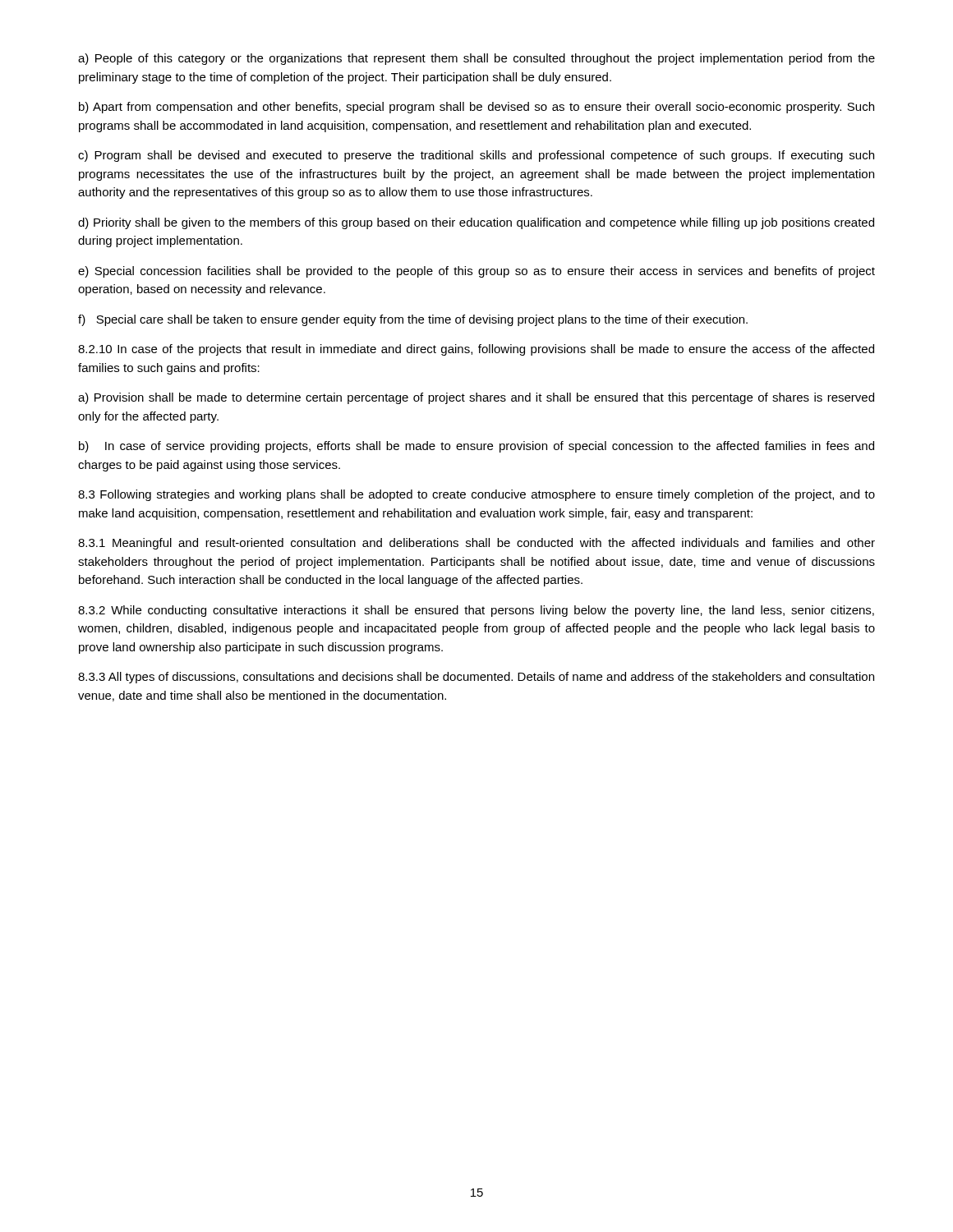Locate the text block containing "a) People of this"
The image size is (953, 1232).
point(476,67)
